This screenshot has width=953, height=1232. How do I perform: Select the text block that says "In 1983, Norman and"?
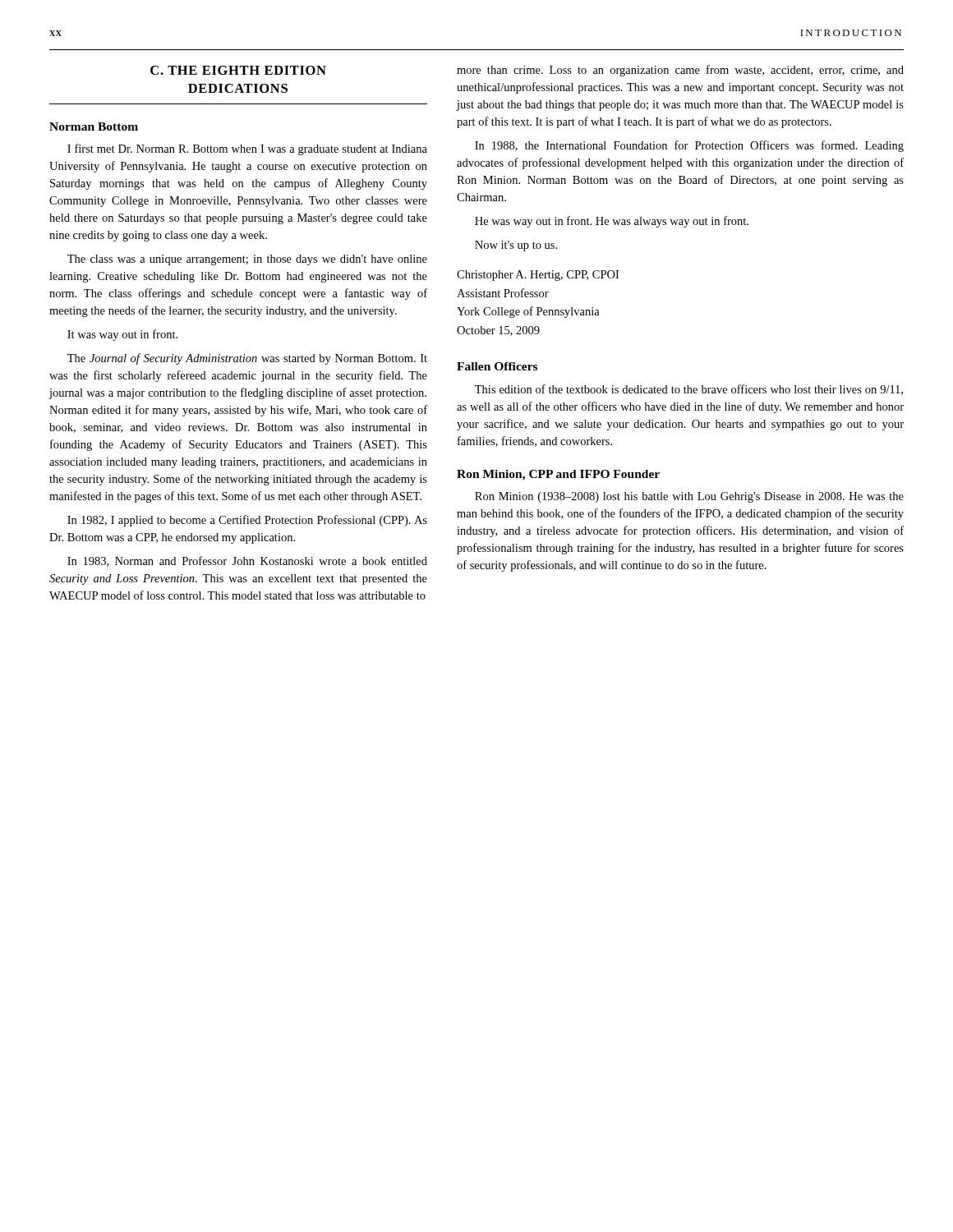(238, 579)
